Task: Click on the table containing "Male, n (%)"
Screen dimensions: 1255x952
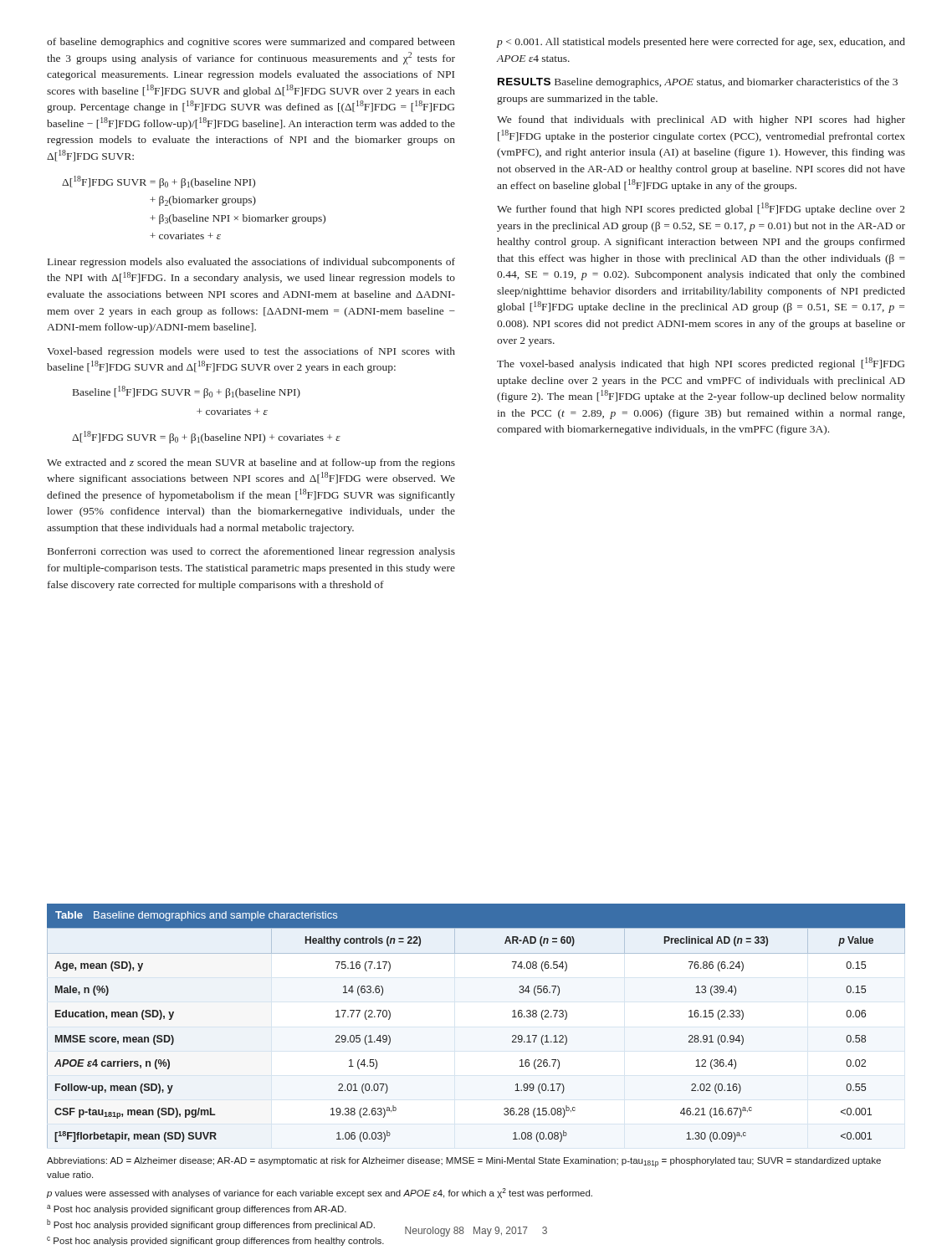Action: tap(476, 1076)
